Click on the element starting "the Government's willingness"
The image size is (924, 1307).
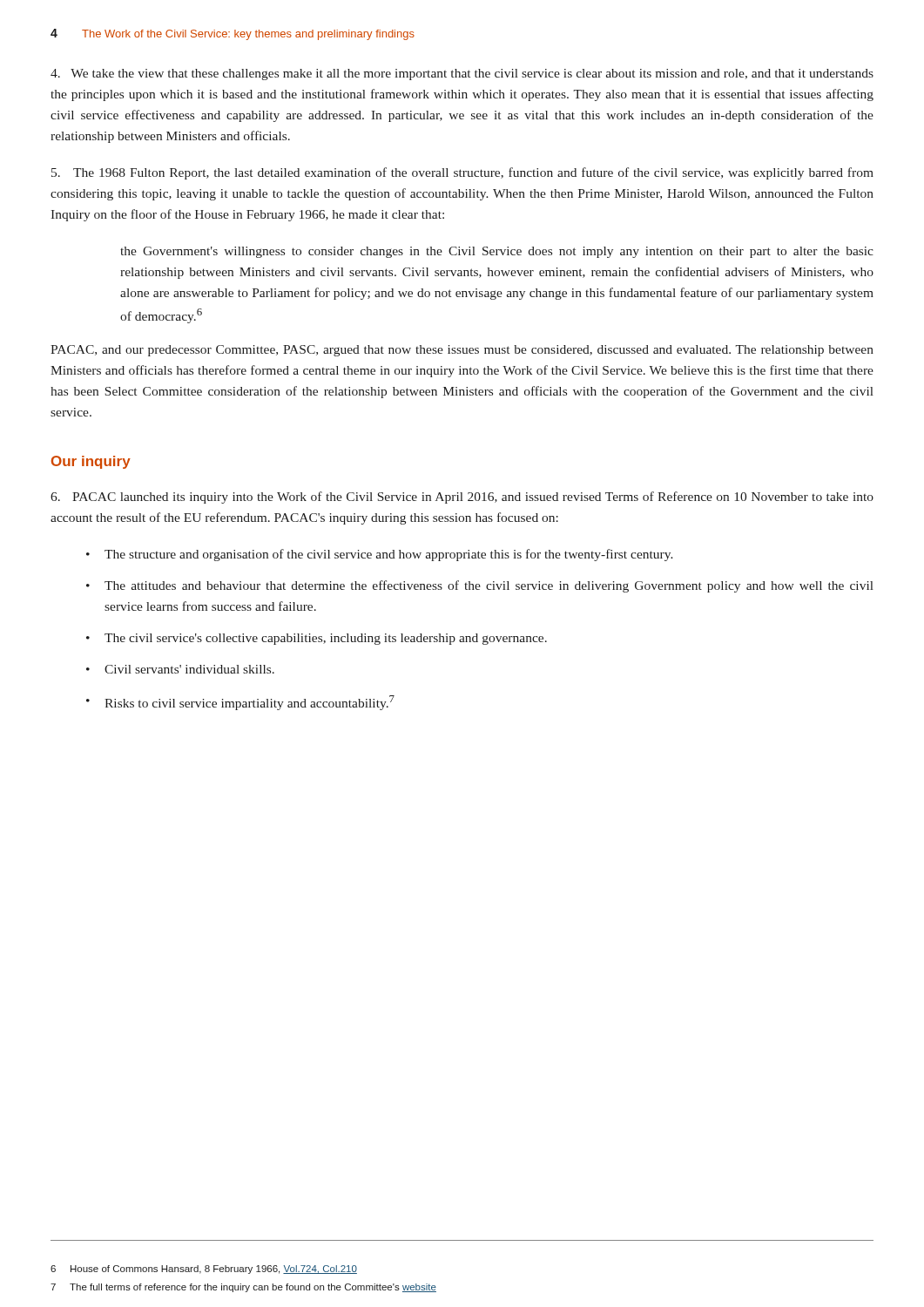pos(497,283)
